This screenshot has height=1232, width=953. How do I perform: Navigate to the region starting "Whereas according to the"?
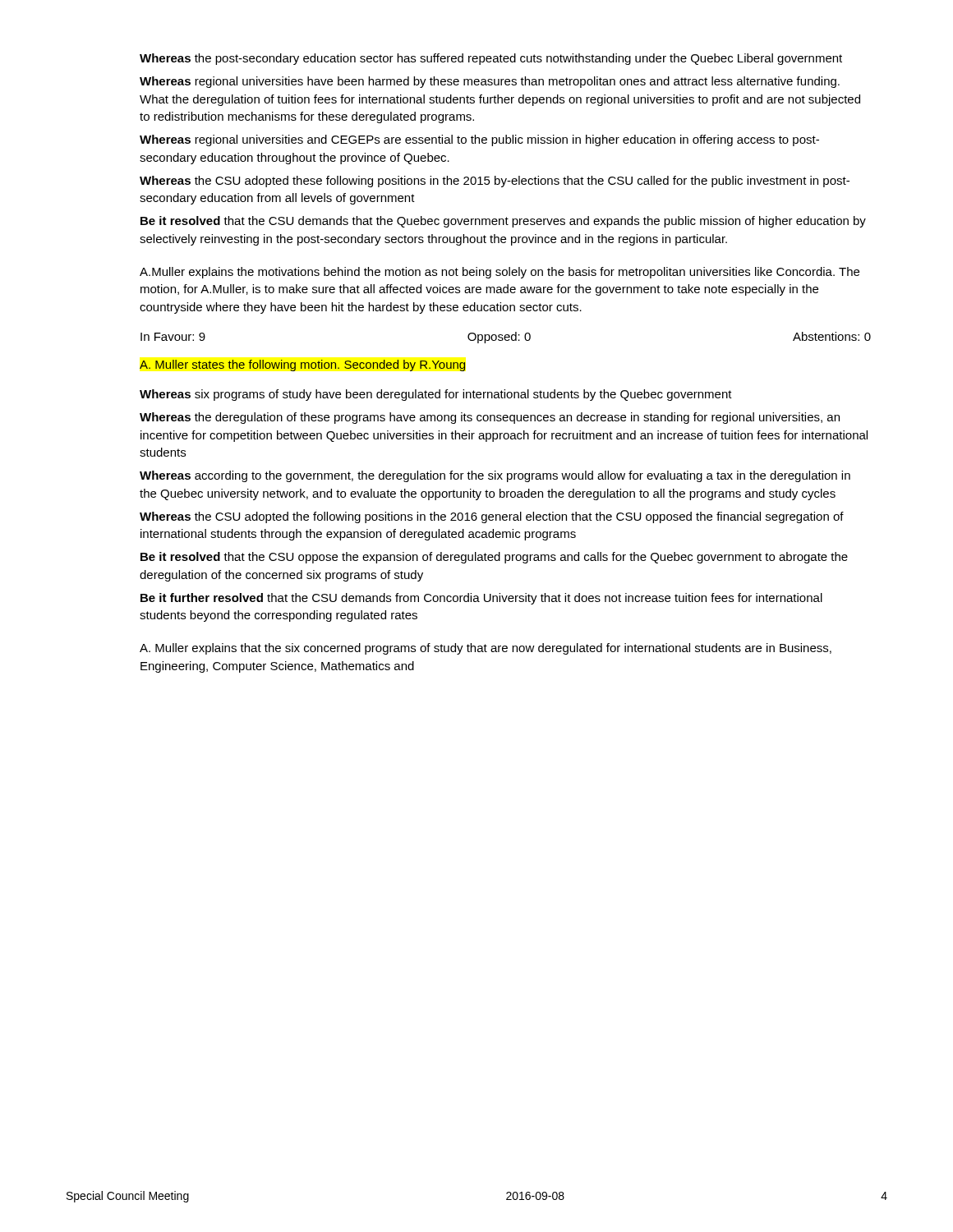[x=495, y=484]
